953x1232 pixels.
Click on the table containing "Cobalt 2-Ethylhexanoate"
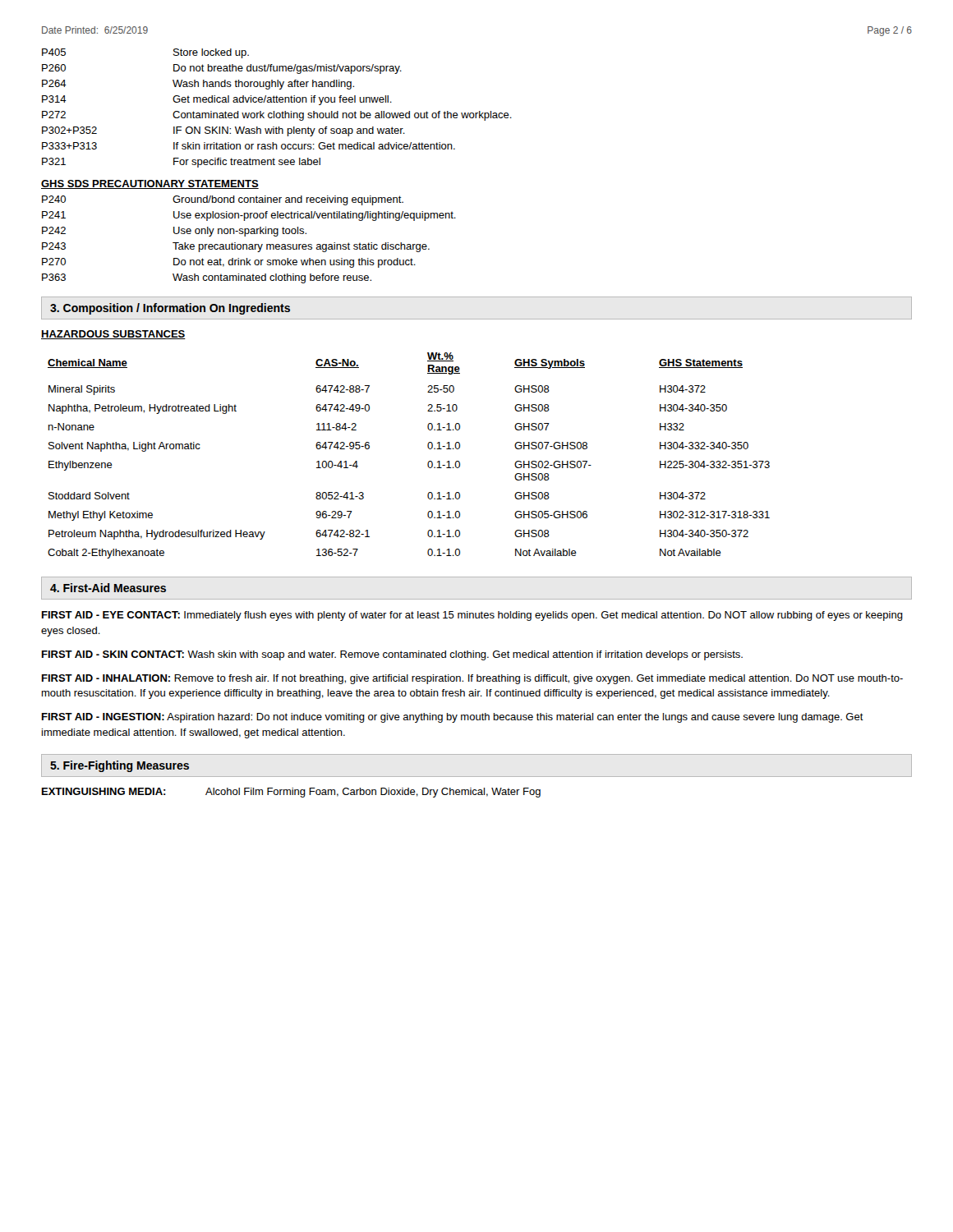tap(476, 454)
